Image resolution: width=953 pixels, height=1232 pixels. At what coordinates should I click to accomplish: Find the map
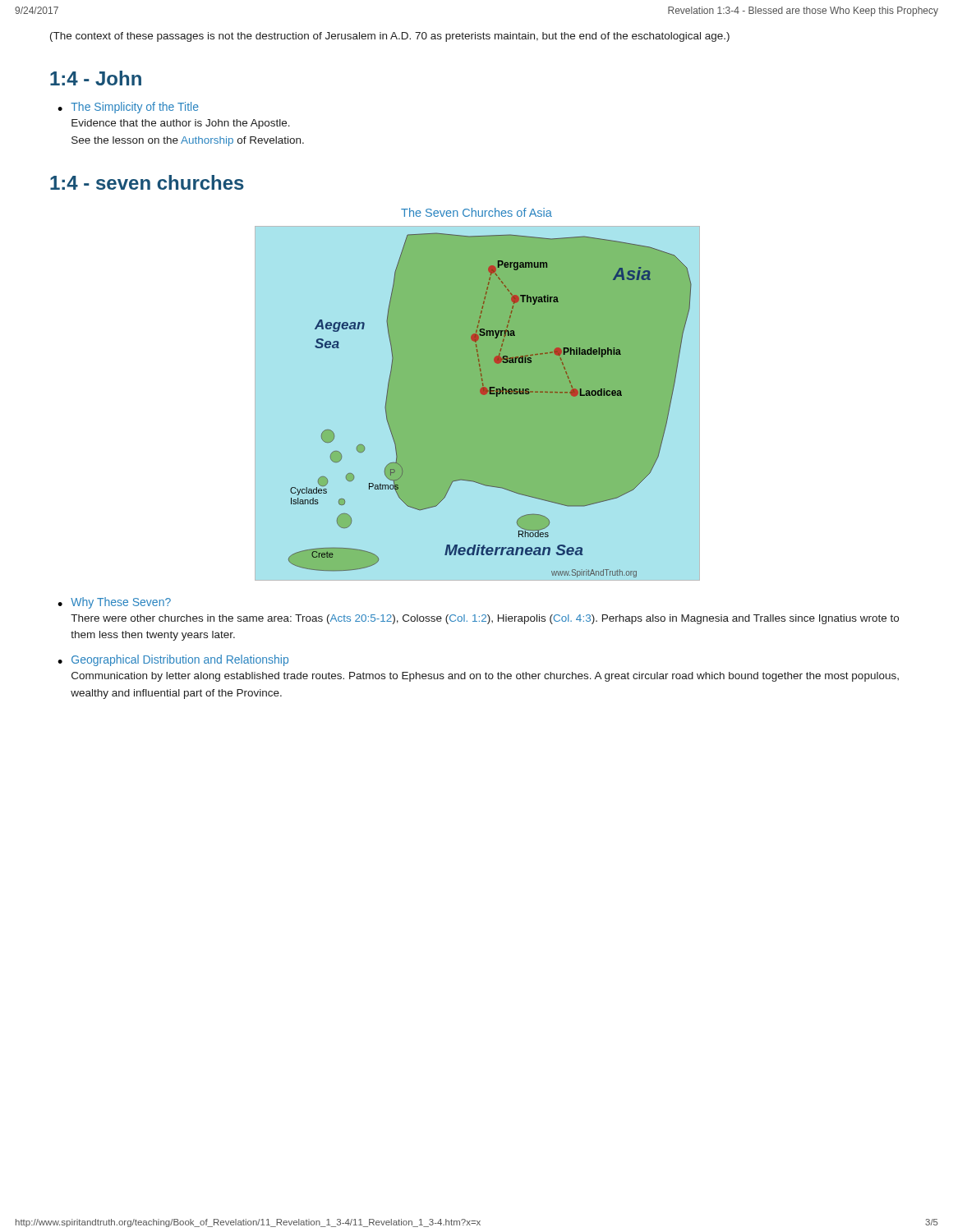click(x=476, y=403)
